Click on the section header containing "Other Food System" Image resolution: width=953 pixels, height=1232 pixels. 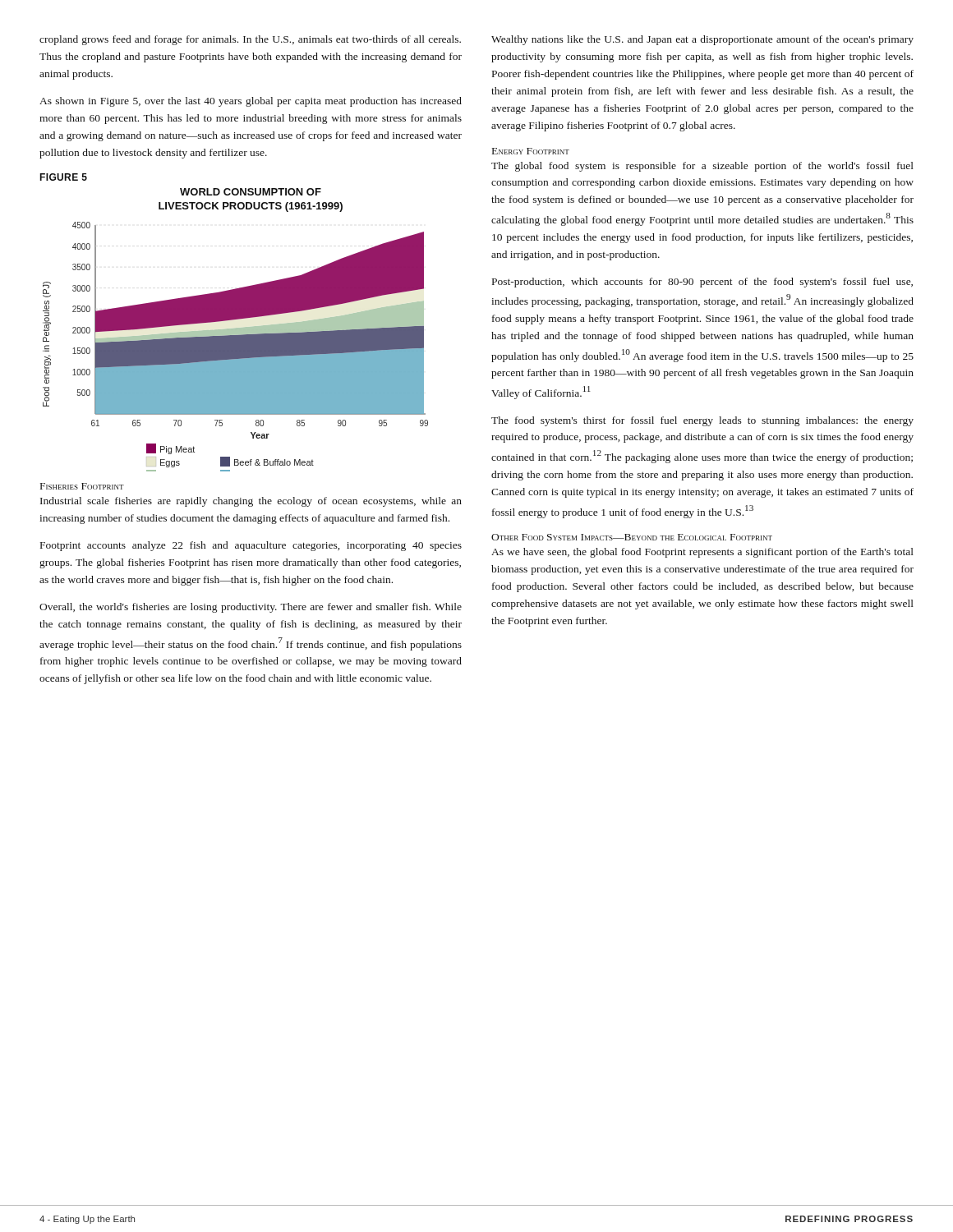tap(632, 537)
